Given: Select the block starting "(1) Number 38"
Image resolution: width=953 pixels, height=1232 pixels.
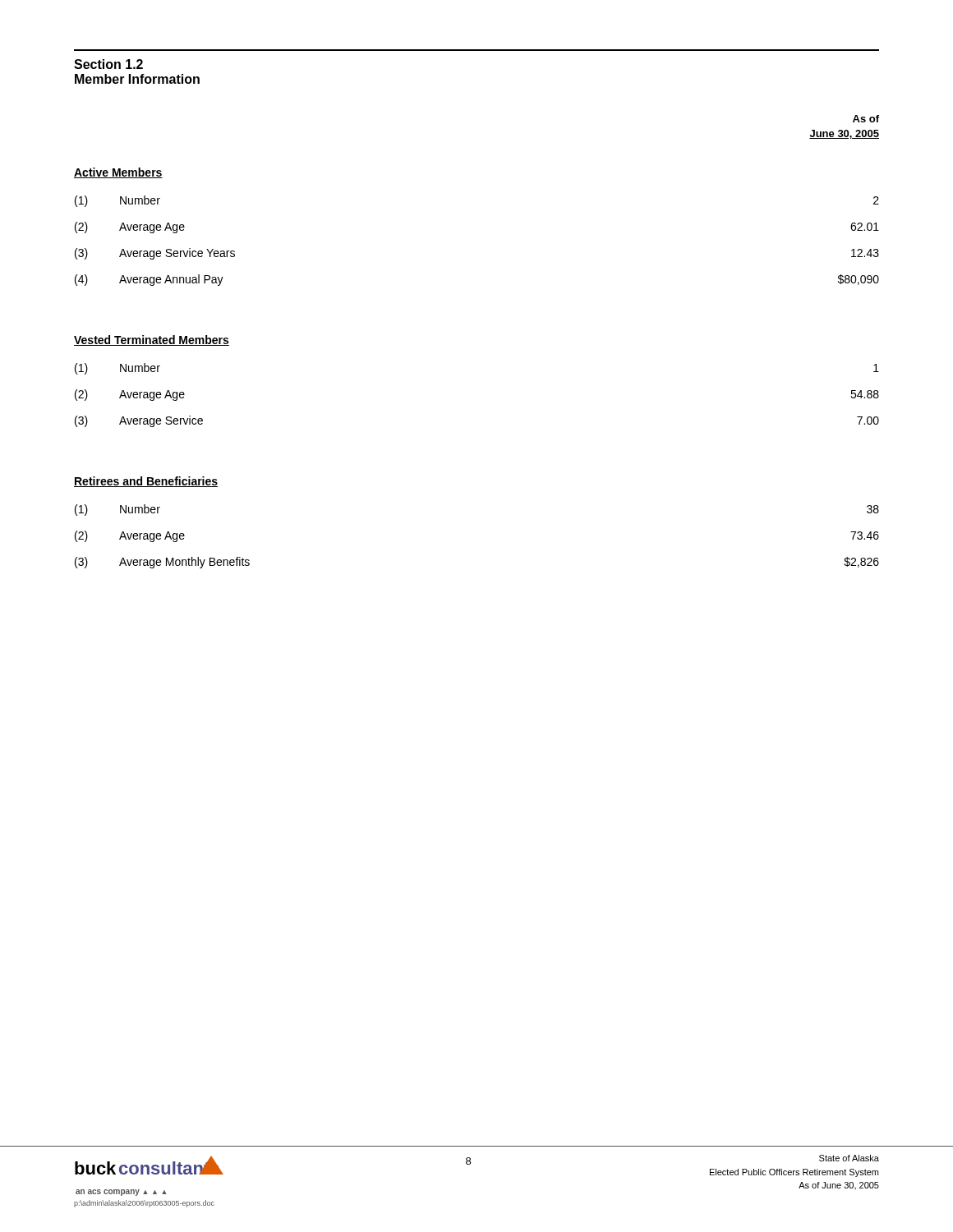Looking at the screenshot, I should 138,510.
